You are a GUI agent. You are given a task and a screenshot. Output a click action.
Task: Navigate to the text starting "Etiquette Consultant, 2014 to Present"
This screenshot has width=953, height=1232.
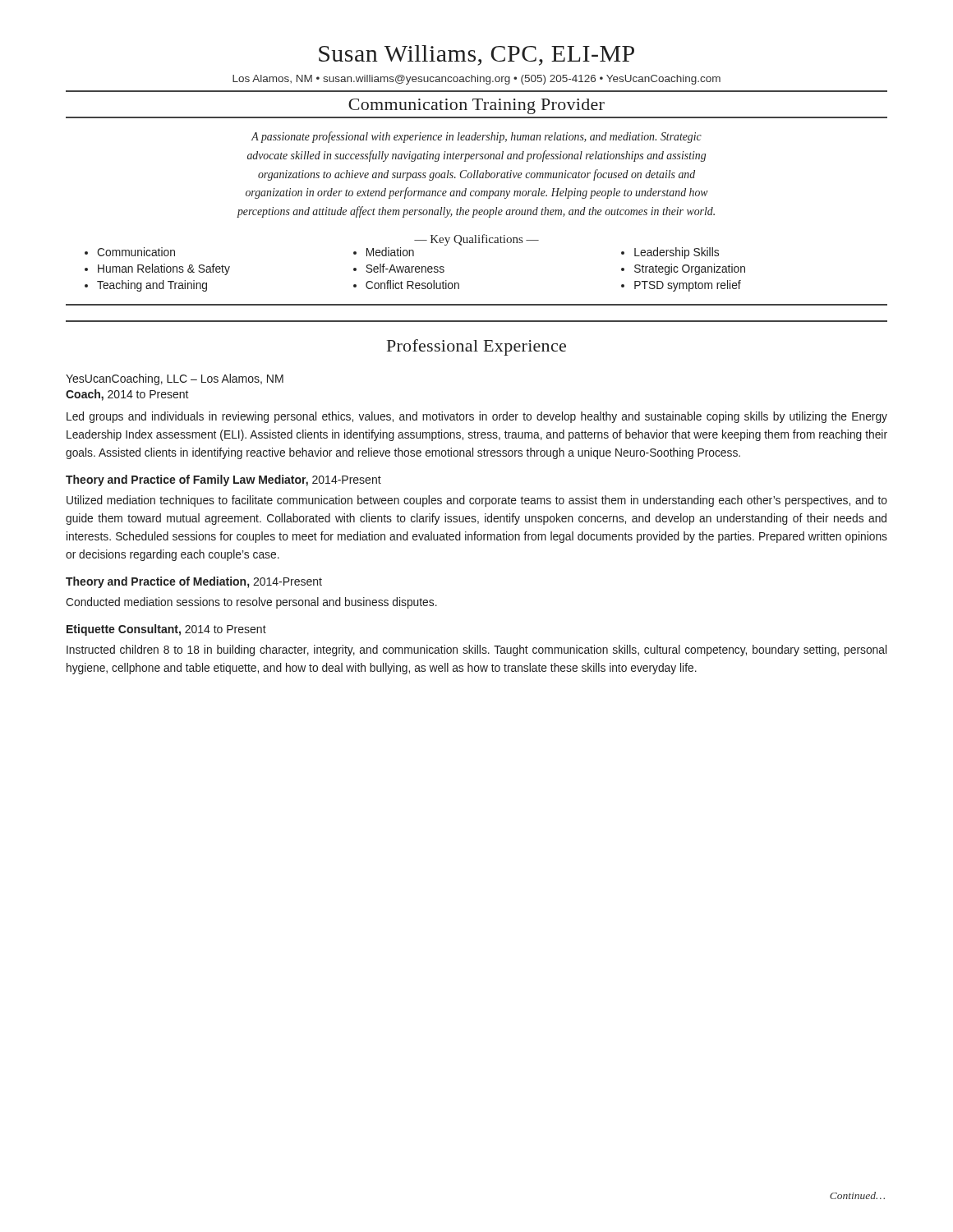166,629
